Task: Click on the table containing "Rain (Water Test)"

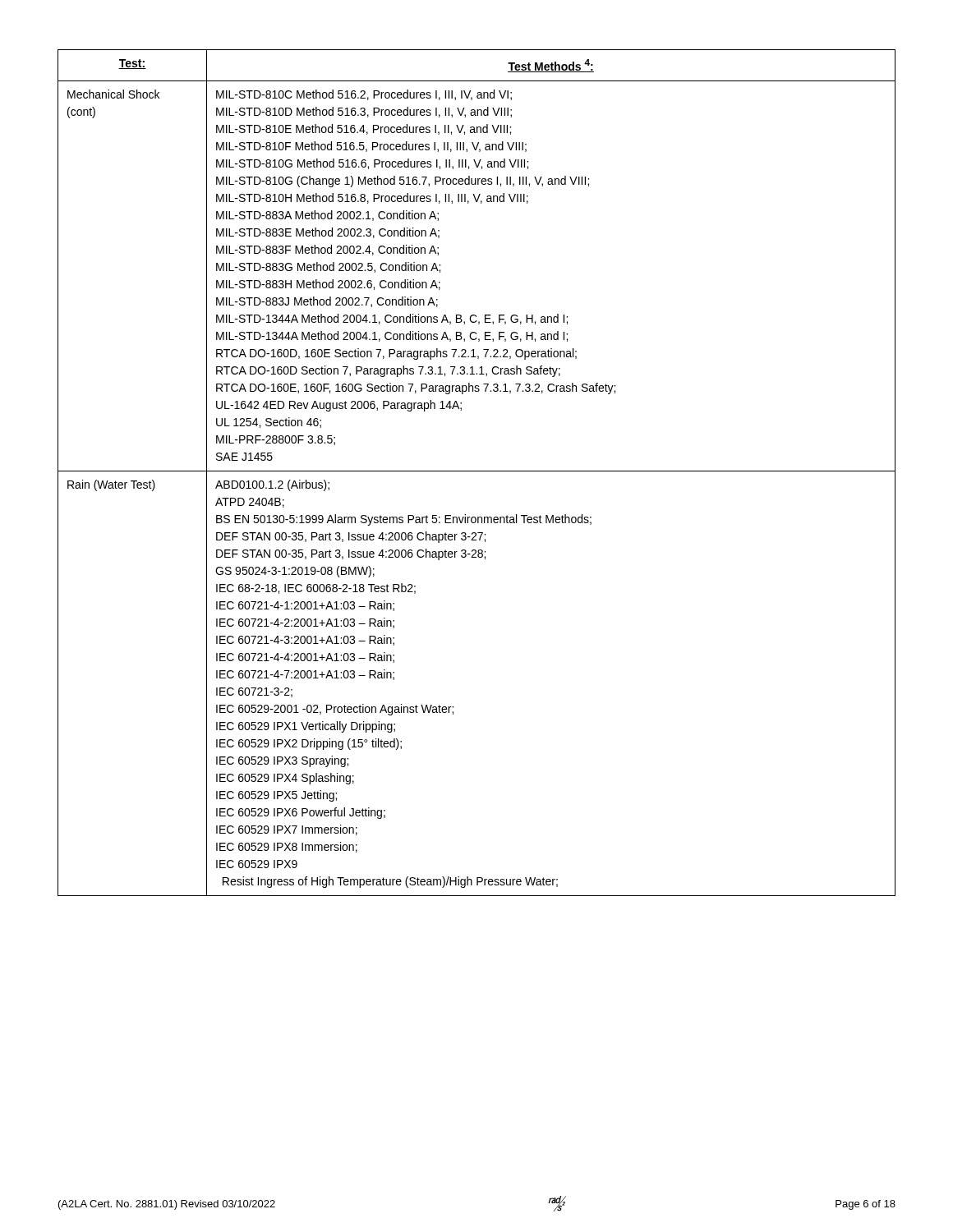Action: [476, 473]
